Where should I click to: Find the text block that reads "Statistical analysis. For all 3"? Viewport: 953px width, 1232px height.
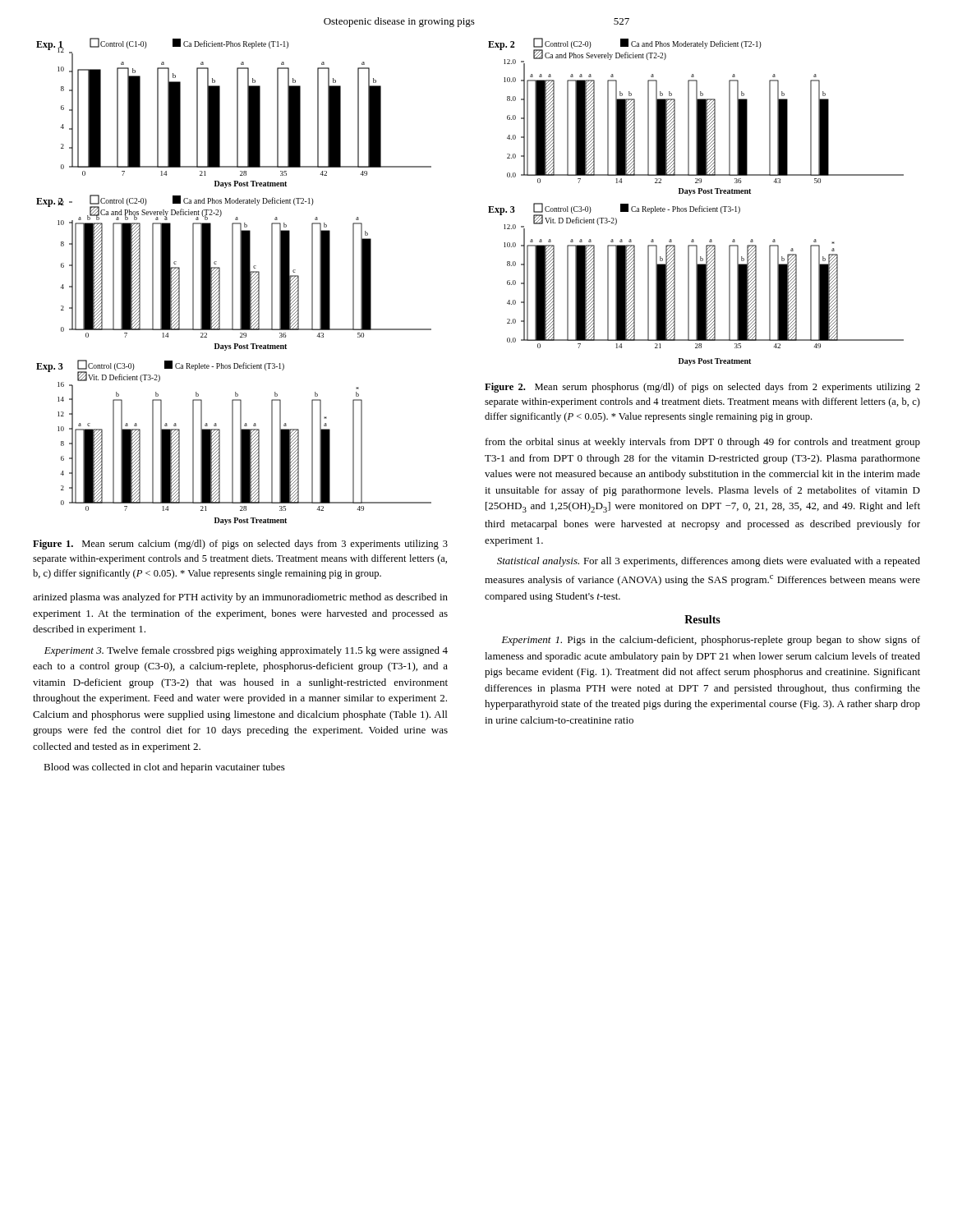coord(702,578)
